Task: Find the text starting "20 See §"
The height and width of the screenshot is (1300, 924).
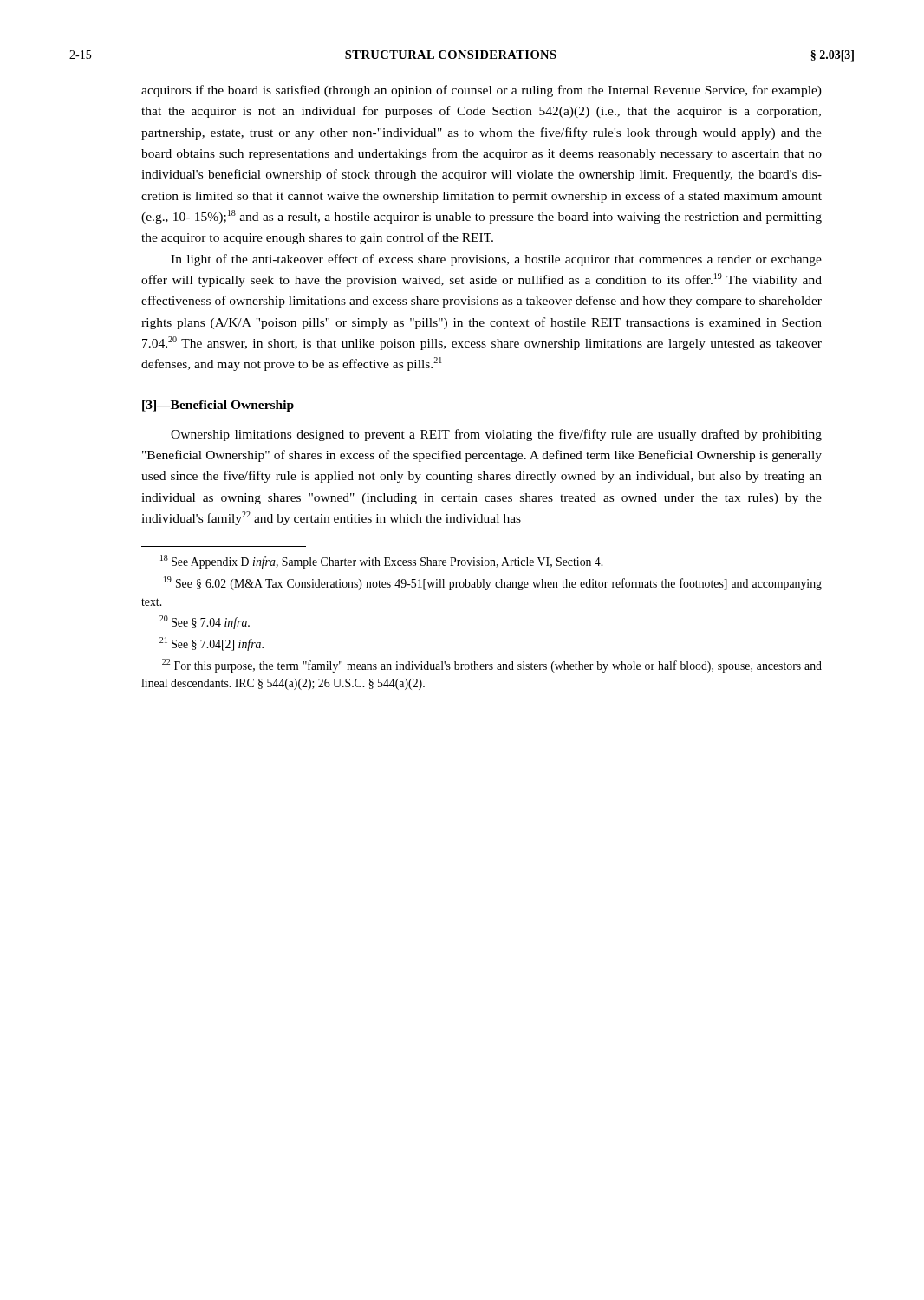Action: [x=196, y=622]
